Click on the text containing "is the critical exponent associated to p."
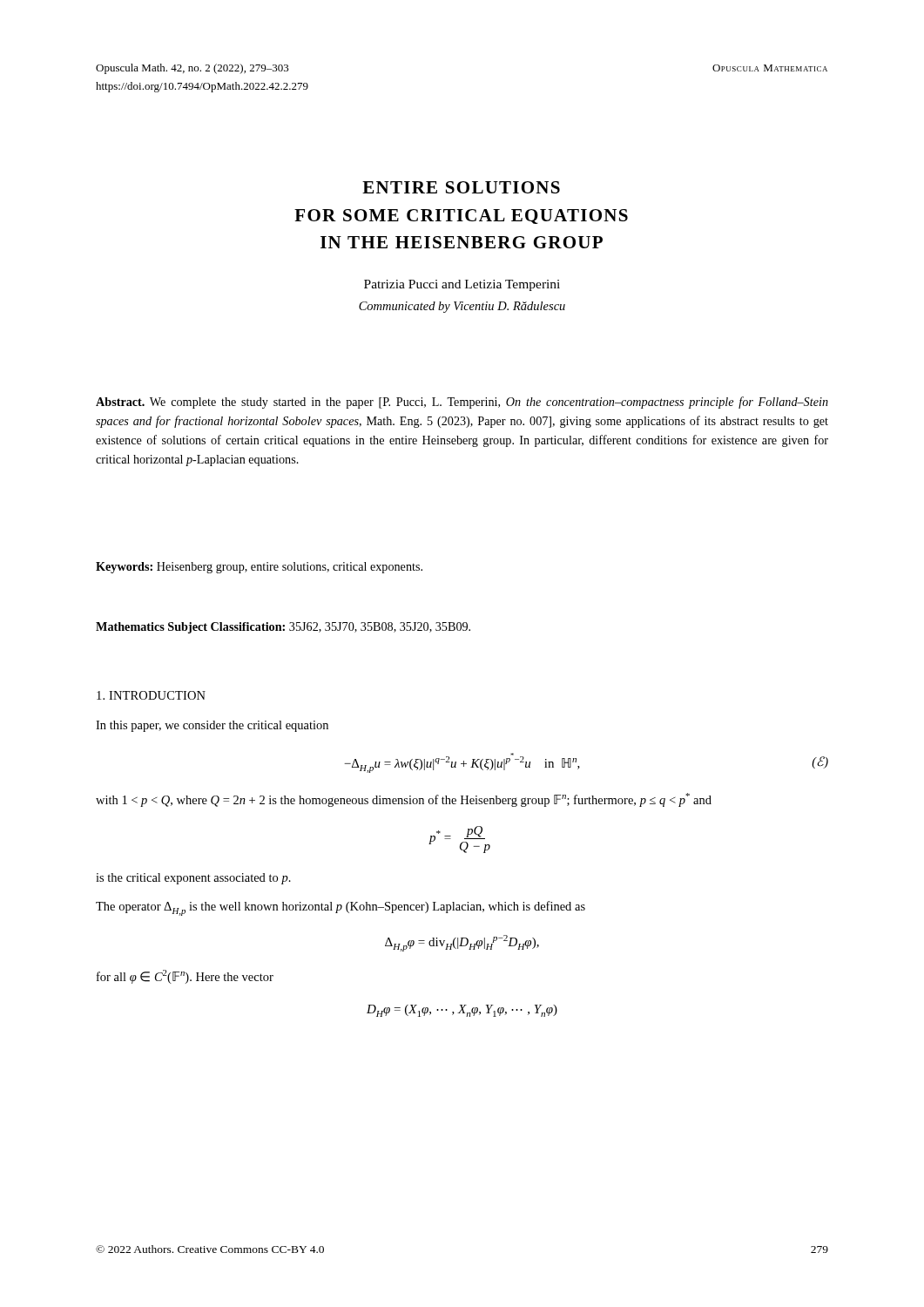 tap(193, 878)
